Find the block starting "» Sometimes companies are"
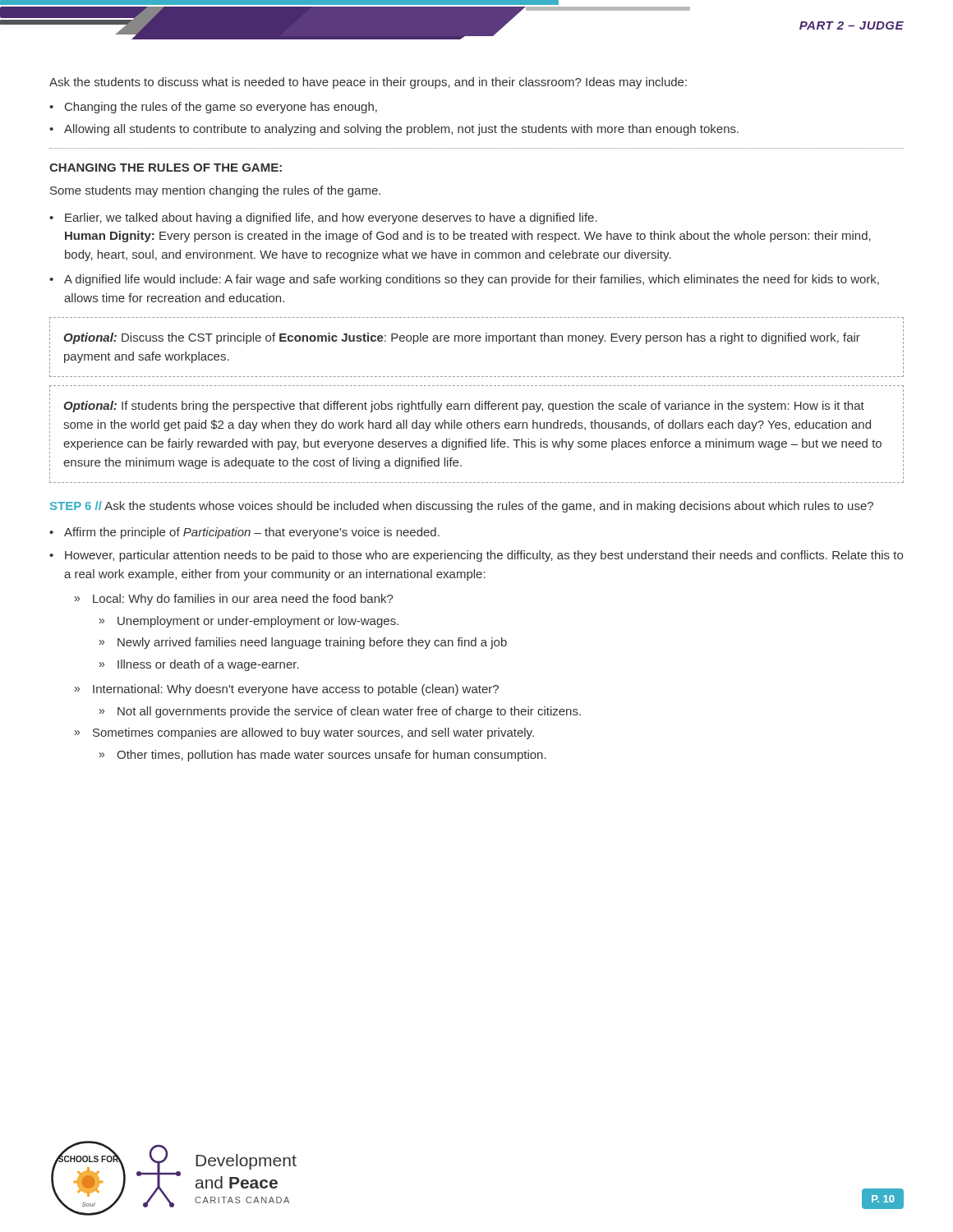953x1232 pixels. 304,733
